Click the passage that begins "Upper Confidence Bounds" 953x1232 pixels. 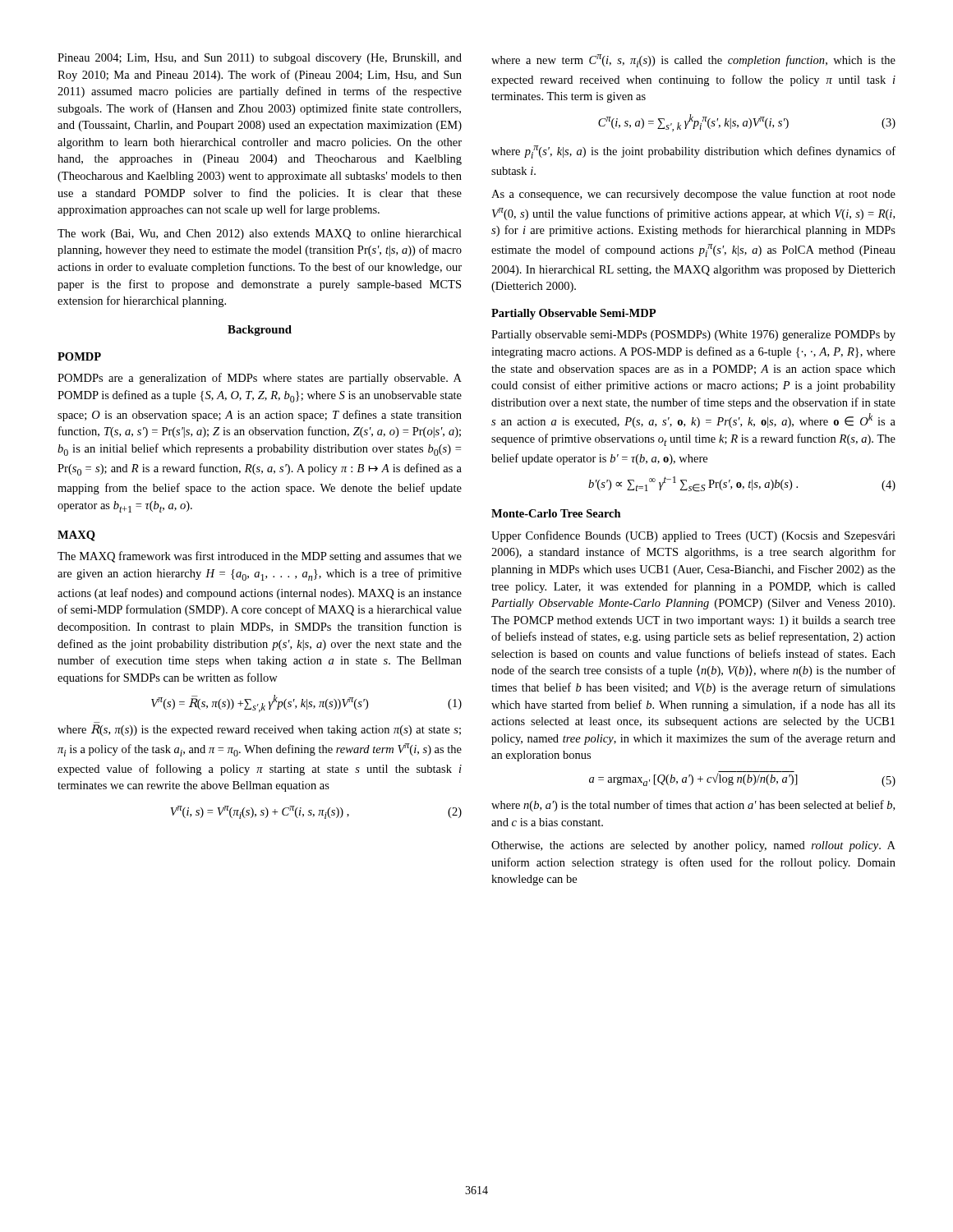click(x=693, y=645)
